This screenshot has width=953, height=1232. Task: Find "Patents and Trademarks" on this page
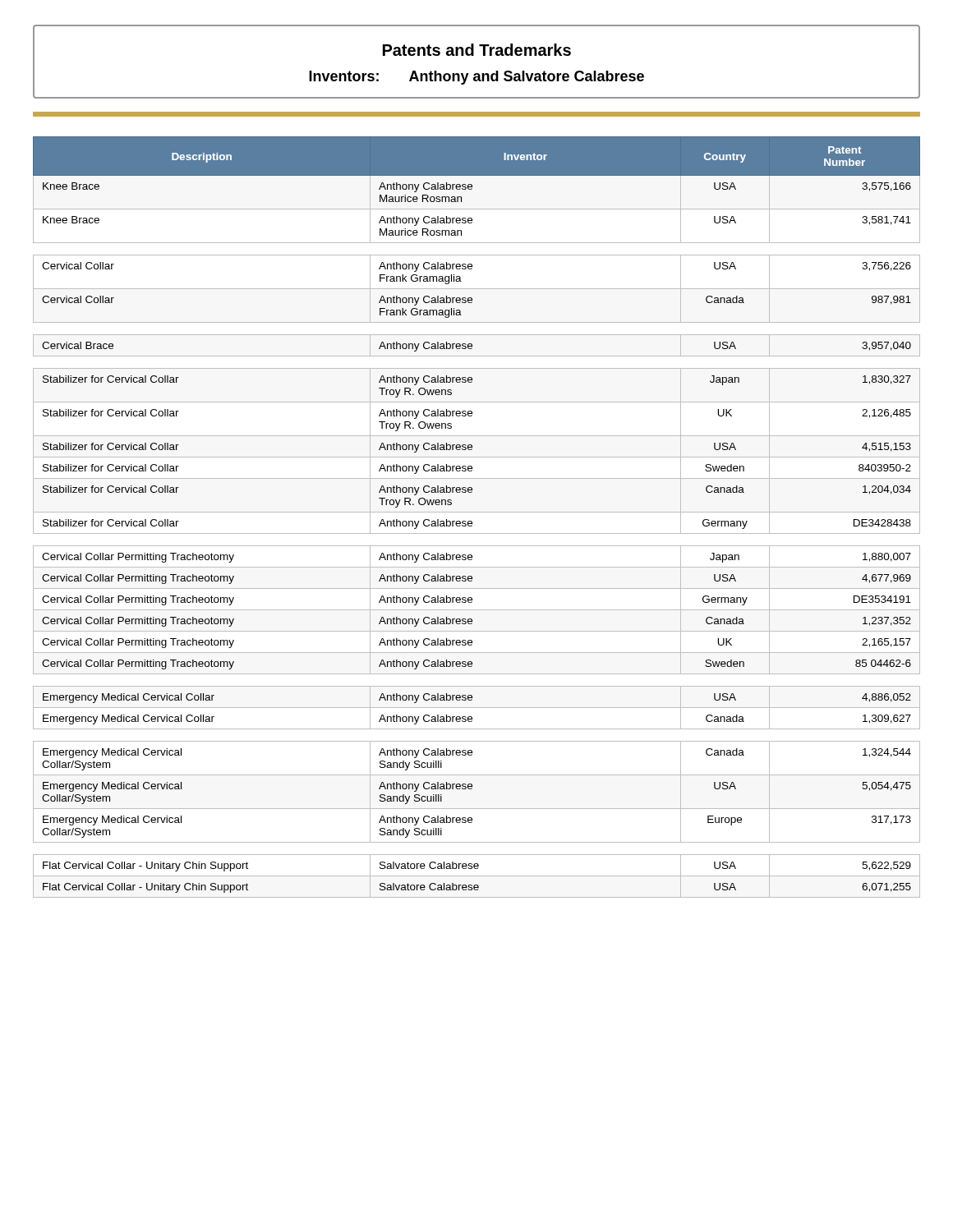[x=476, y=50]
